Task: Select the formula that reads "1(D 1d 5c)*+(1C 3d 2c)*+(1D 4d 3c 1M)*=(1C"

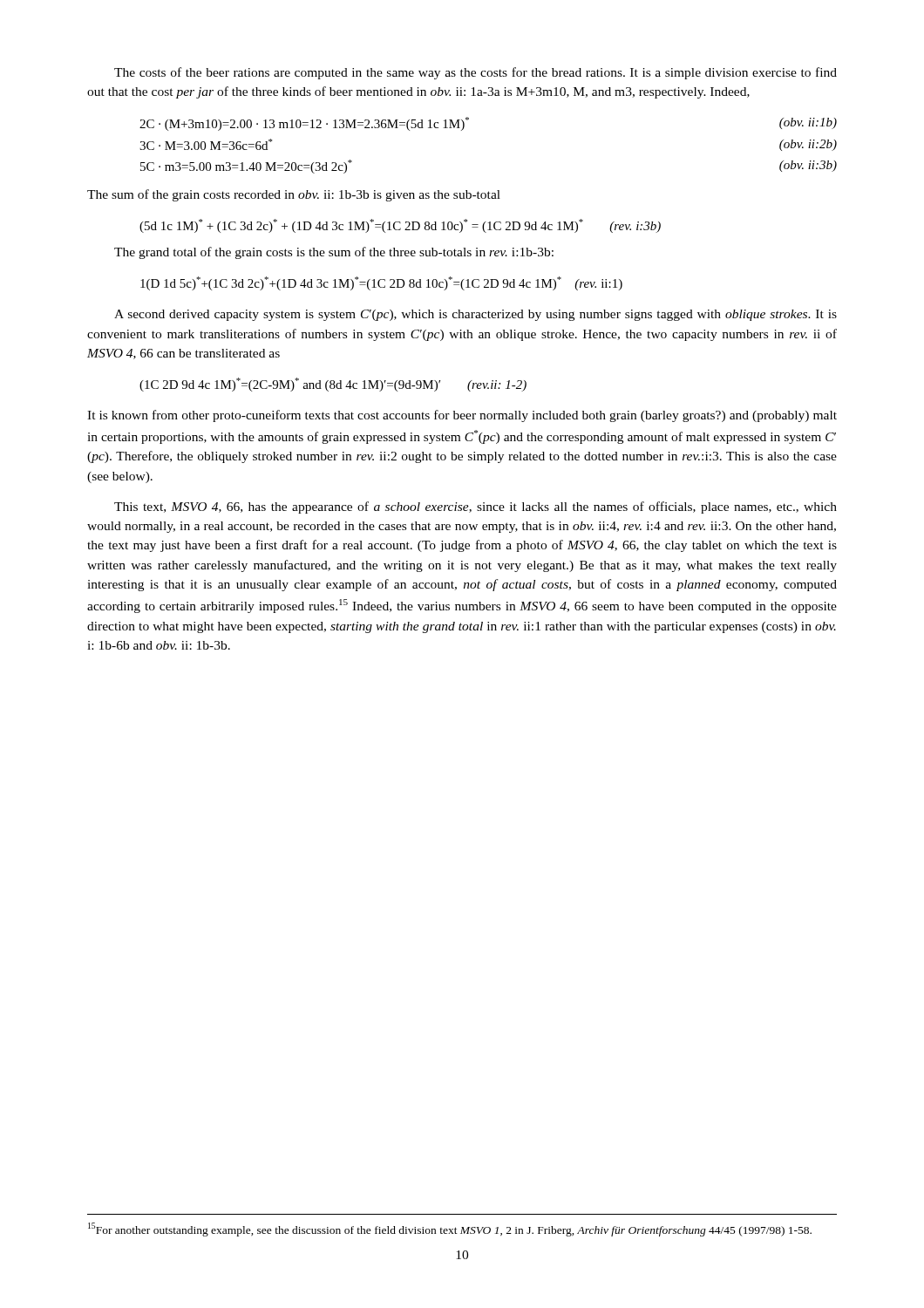Action: [381, 282]
